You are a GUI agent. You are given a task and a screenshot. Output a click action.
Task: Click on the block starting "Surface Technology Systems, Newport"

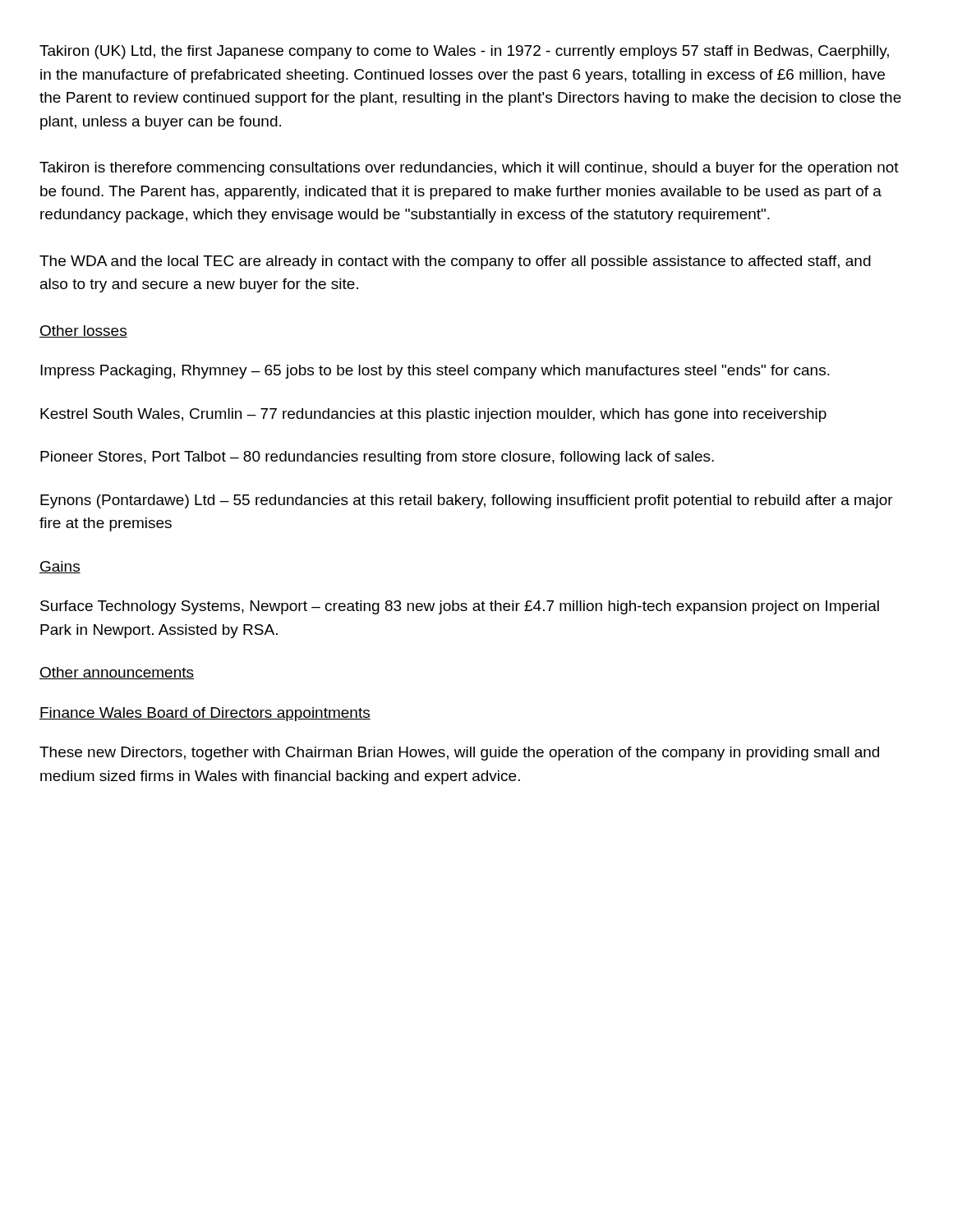[460, 617]
